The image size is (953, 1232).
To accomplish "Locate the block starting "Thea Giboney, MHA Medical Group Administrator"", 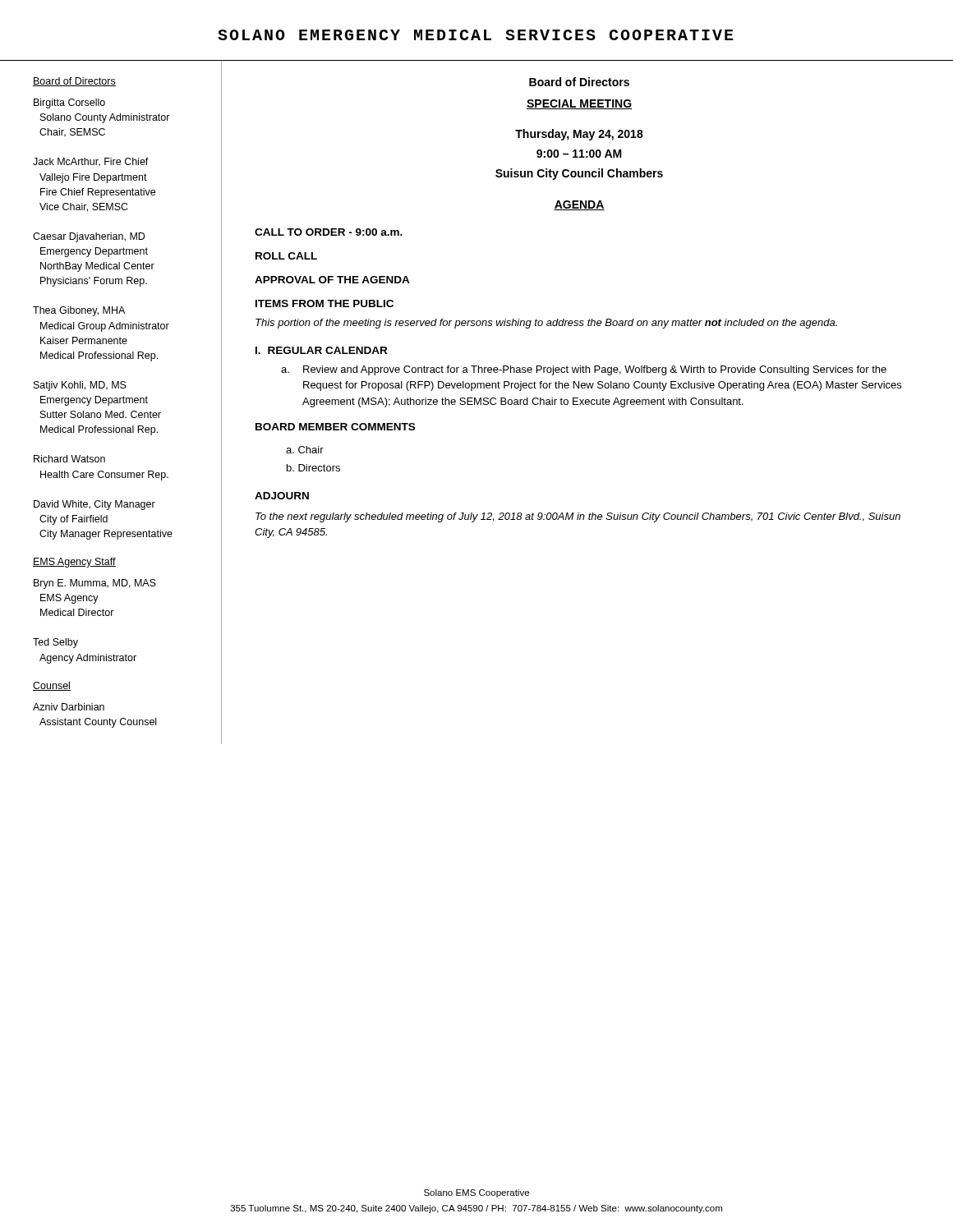I will pyautogui.click(x=120, y=334).
